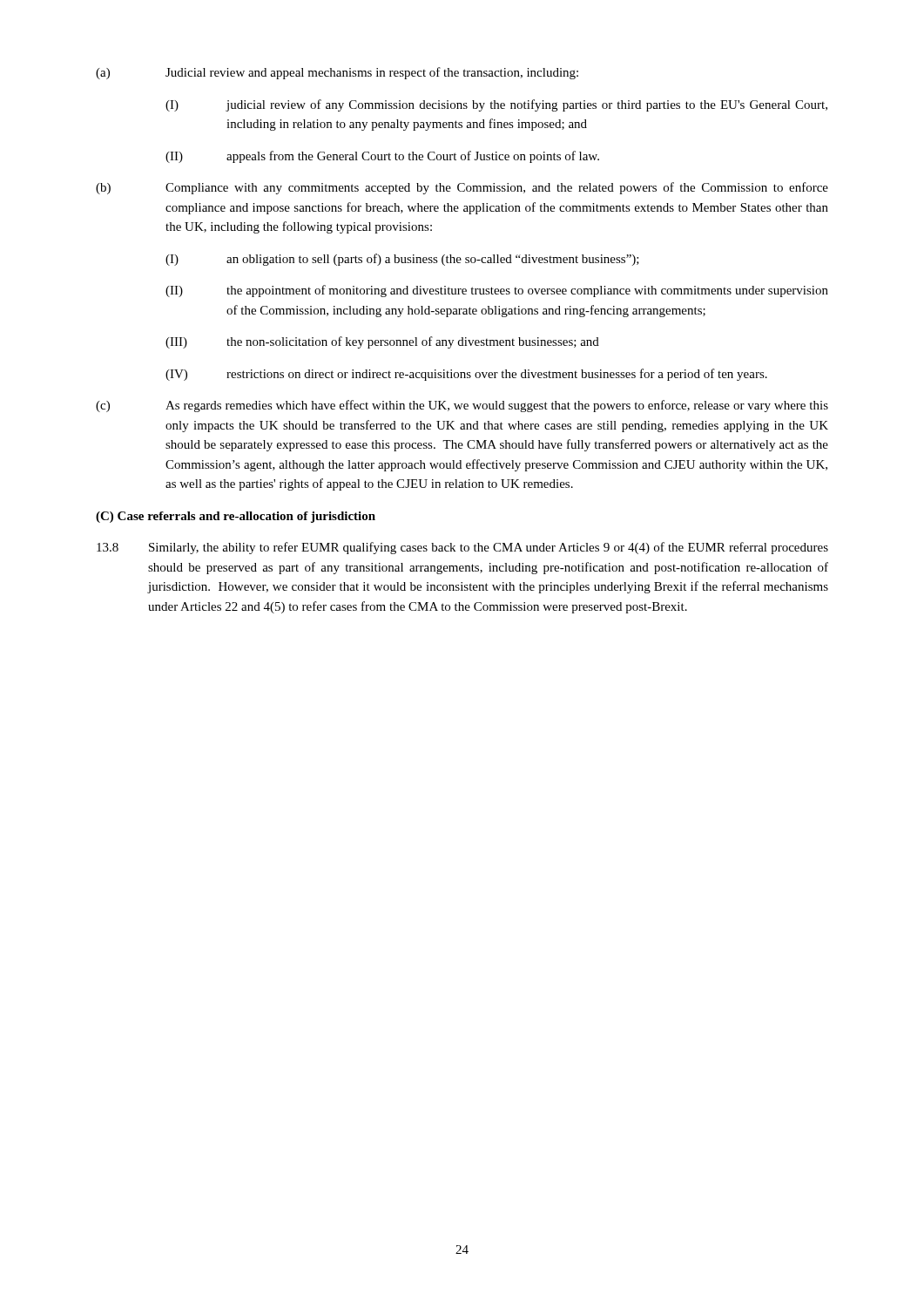Viewport: 924px width, 1307px height.
Task: Locate the block of text that opens with "(I) judicial review of any Commission decisions"
Action: (x=497, y=114)
